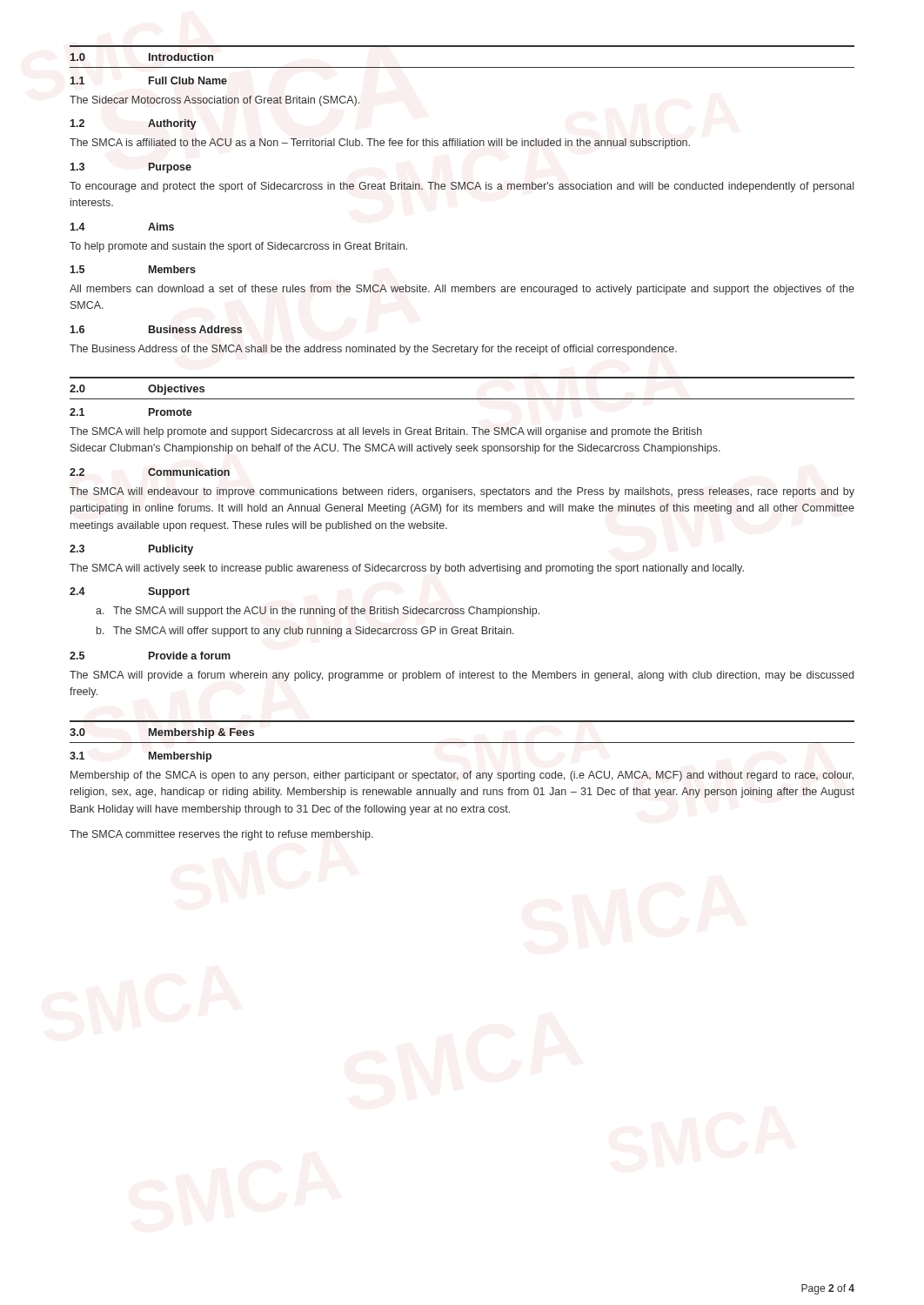Viewport: 924px width, 1305px height.
Task: Click on the section header with the text "1.4 Aims"
Action: 80,227
